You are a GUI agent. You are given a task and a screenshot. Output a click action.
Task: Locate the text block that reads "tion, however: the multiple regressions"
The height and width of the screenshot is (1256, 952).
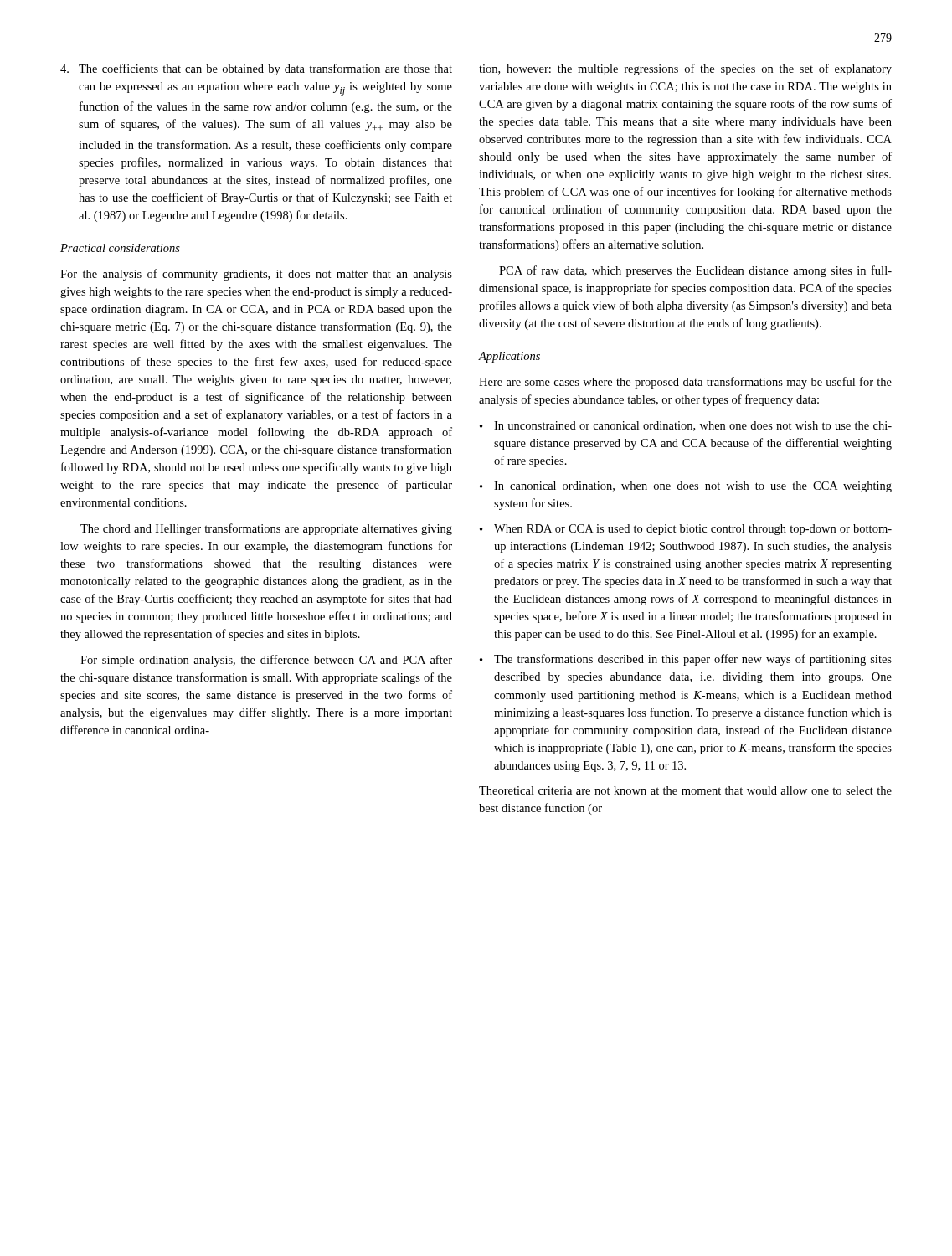(x=685, y=196)
